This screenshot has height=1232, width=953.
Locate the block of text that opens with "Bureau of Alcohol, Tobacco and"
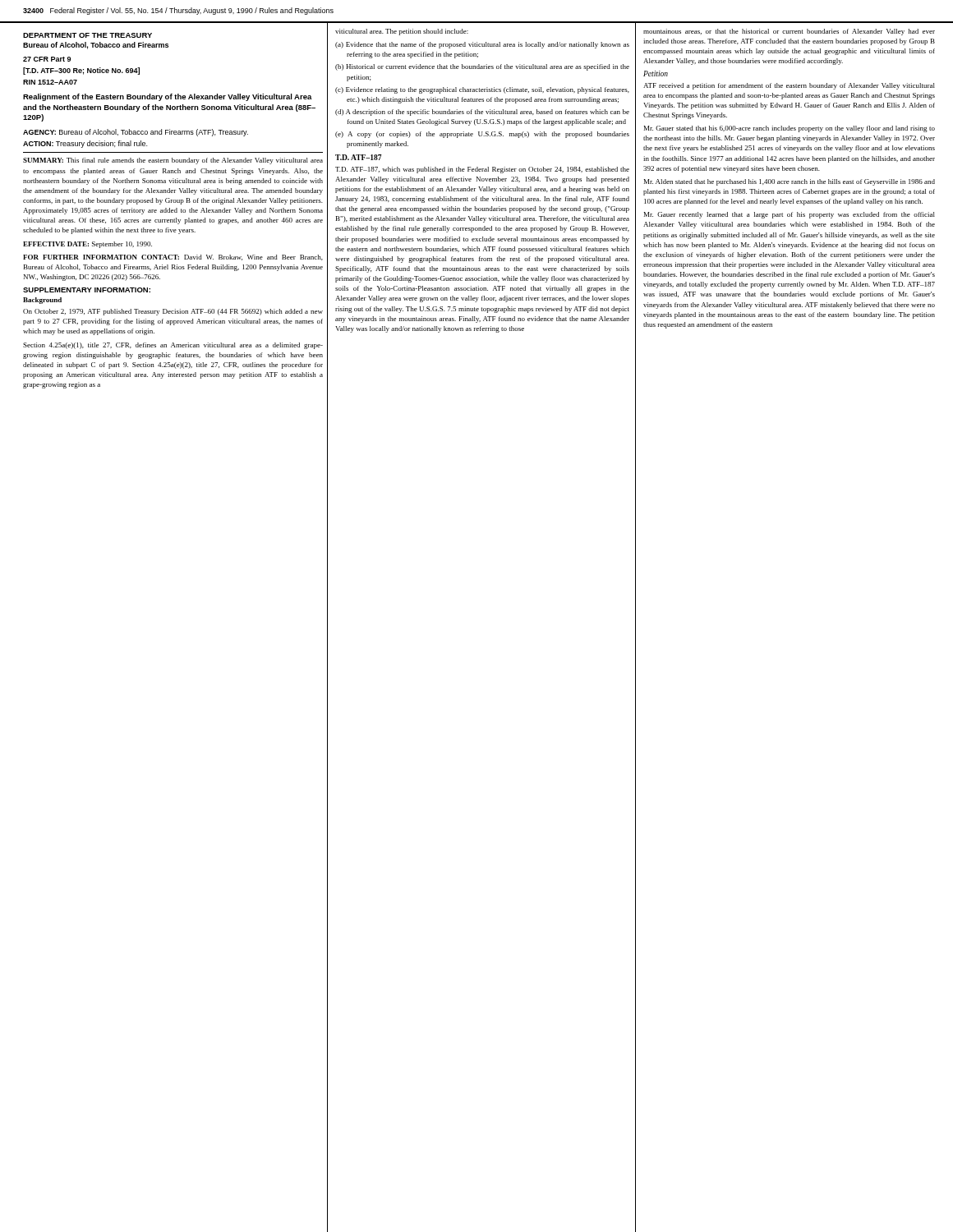(x=96, y=45)
